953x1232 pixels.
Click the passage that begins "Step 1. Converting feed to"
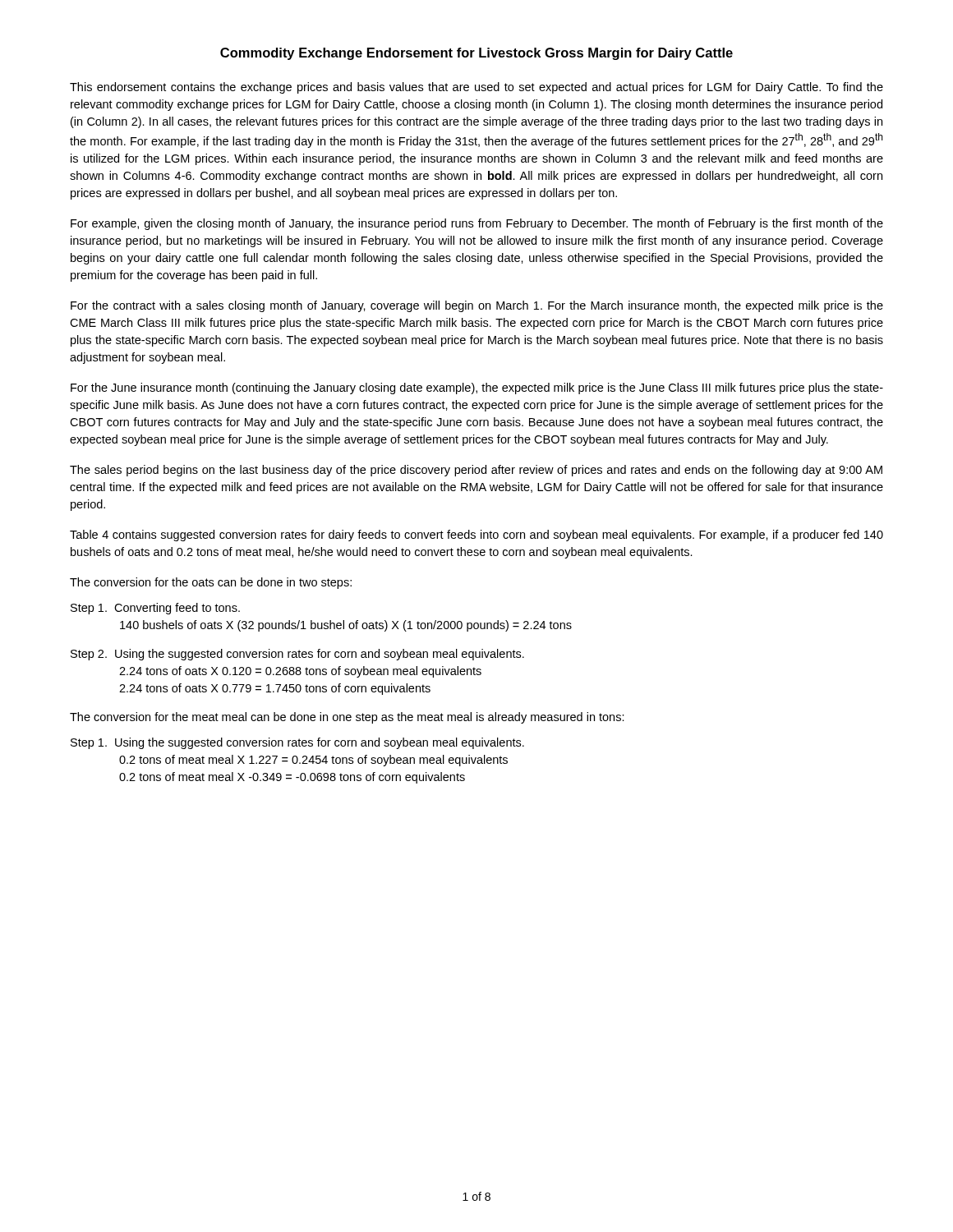(x=476, y=617)
